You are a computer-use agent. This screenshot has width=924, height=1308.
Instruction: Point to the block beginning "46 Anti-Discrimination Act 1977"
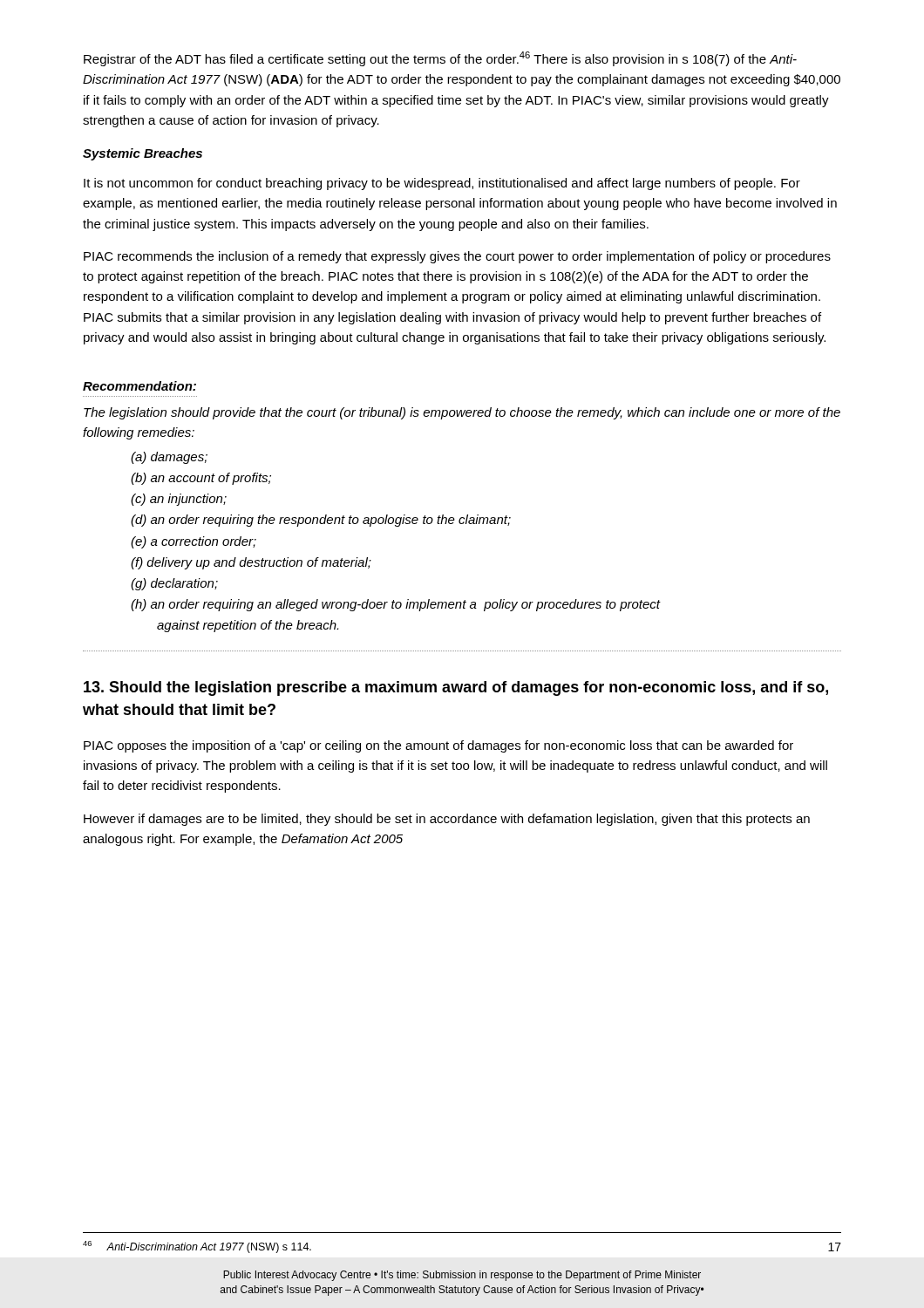tap(197, 1246)
